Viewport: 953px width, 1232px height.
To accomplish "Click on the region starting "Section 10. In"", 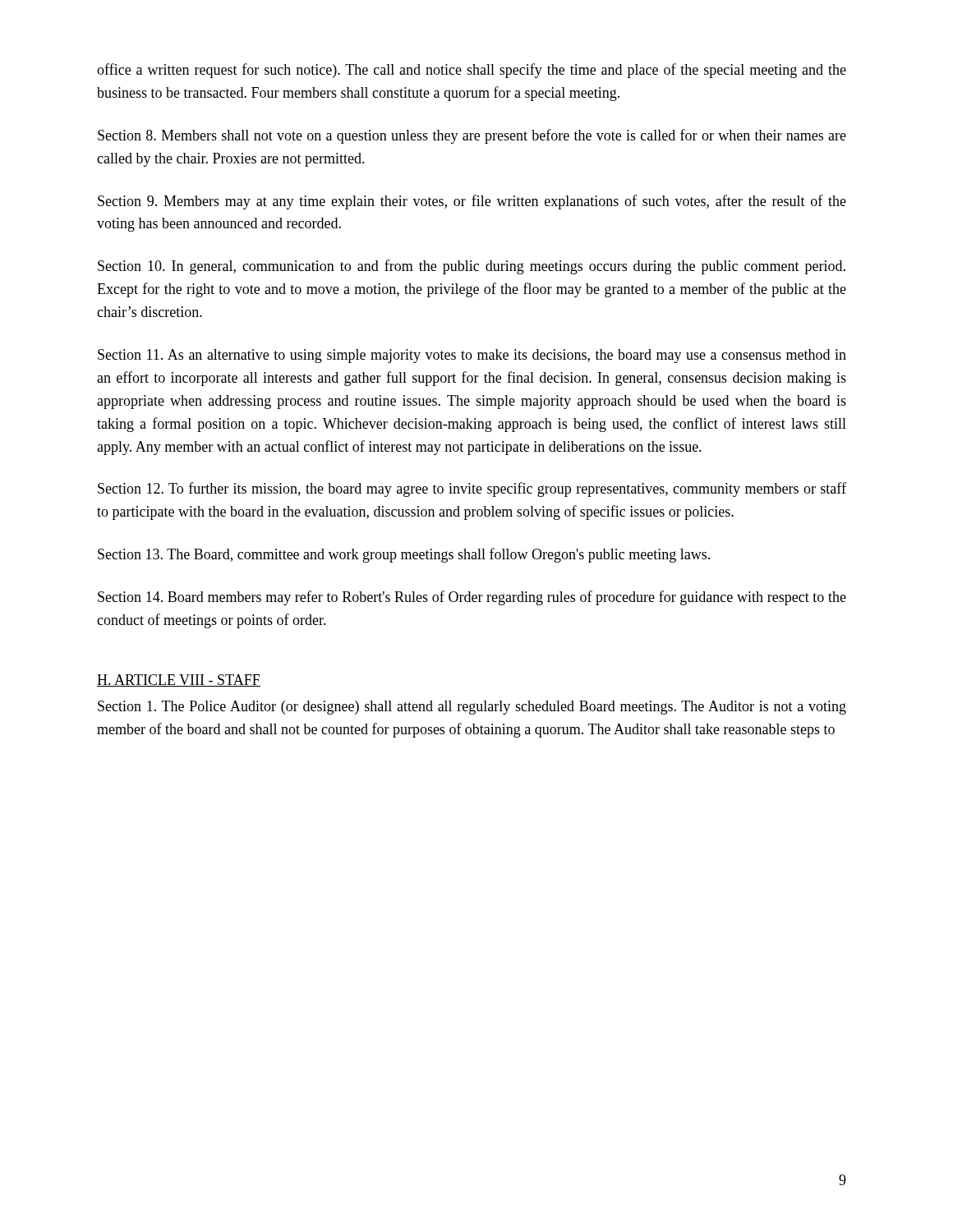I will coord(472,289).
